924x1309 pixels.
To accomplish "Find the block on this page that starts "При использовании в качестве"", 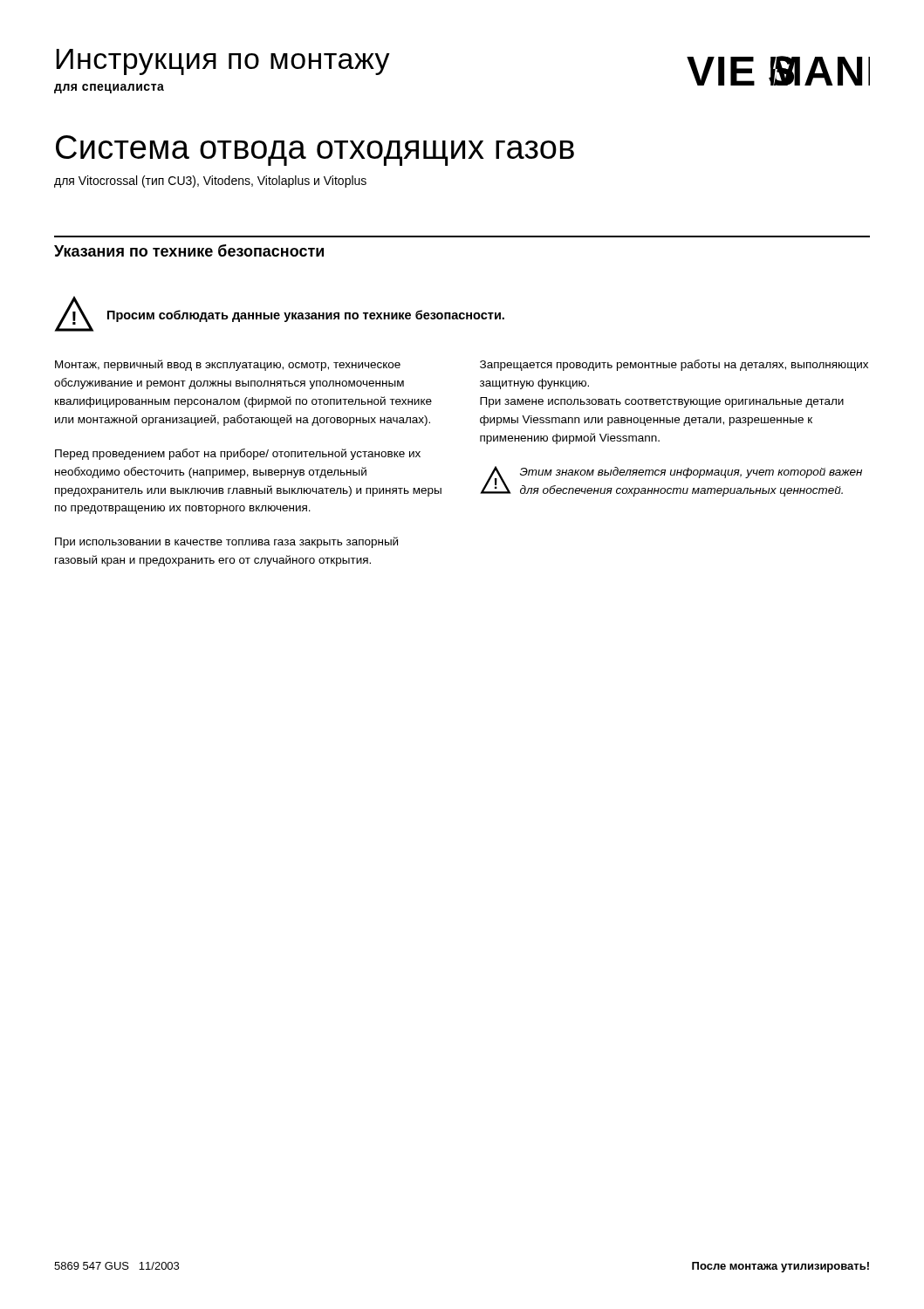I will (249, 552).
